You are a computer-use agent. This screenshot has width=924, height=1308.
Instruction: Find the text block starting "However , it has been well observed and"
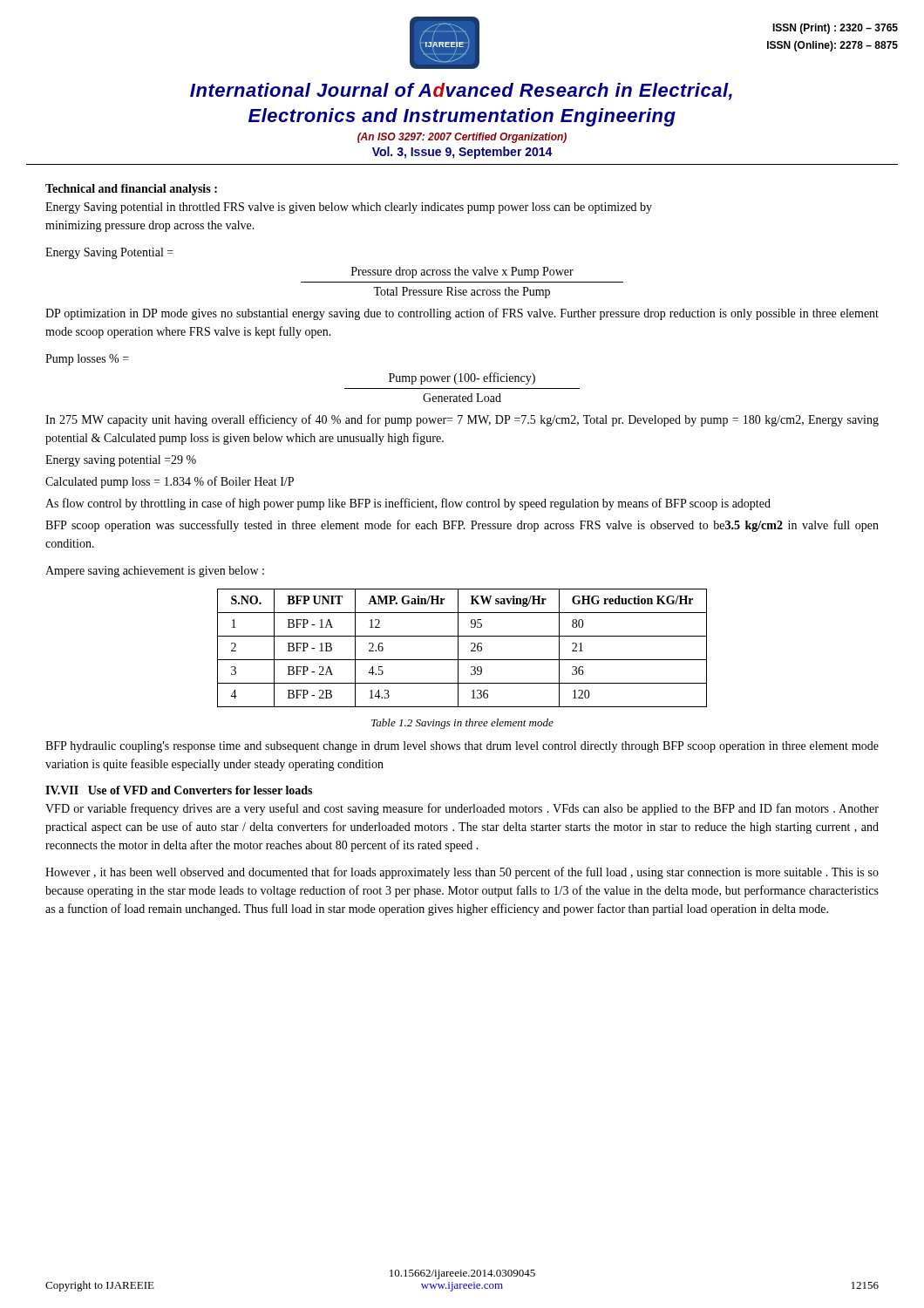462,891
